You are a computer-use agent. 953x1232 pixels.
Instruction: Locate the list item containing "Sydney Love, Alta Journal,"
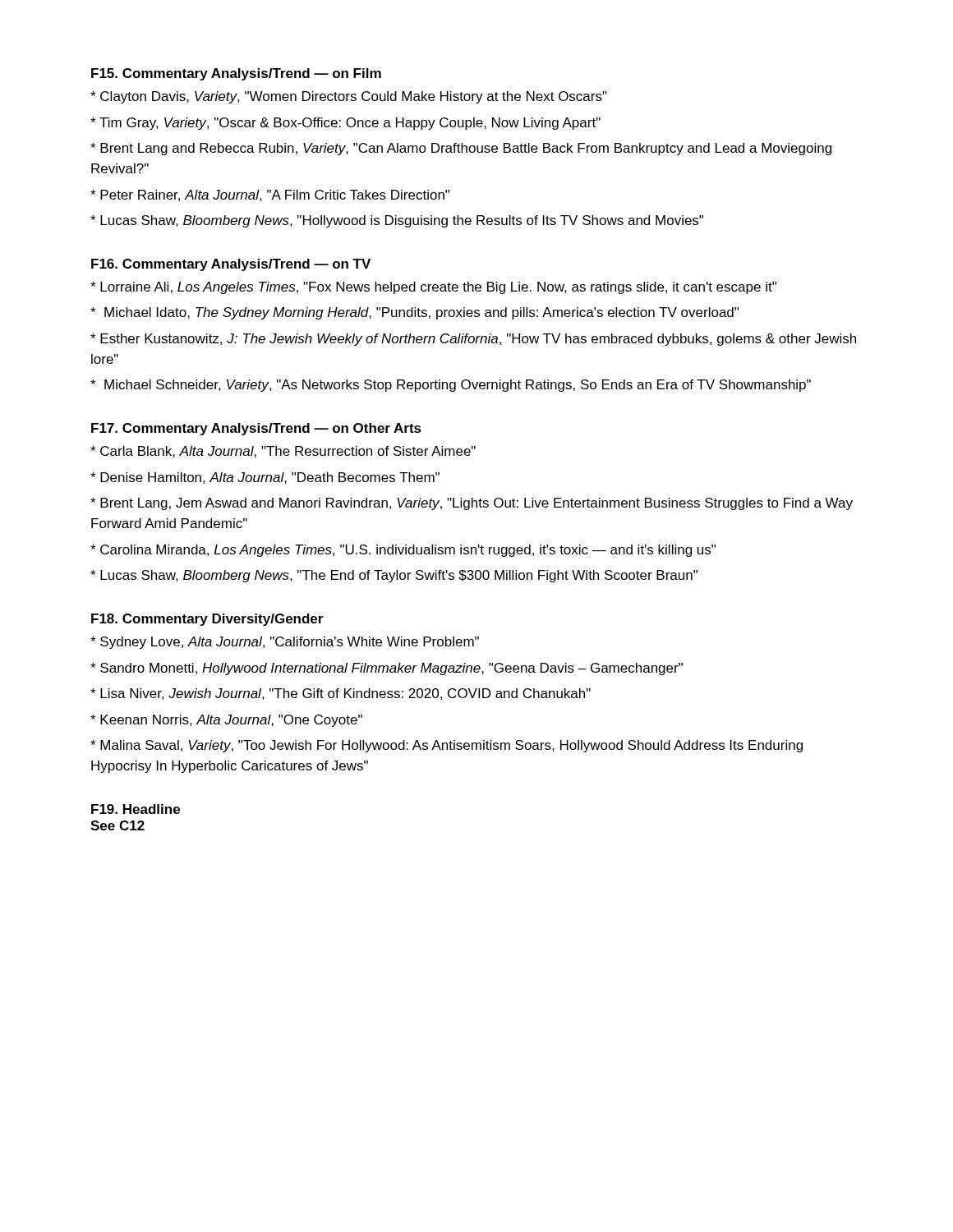pos(285,642)
